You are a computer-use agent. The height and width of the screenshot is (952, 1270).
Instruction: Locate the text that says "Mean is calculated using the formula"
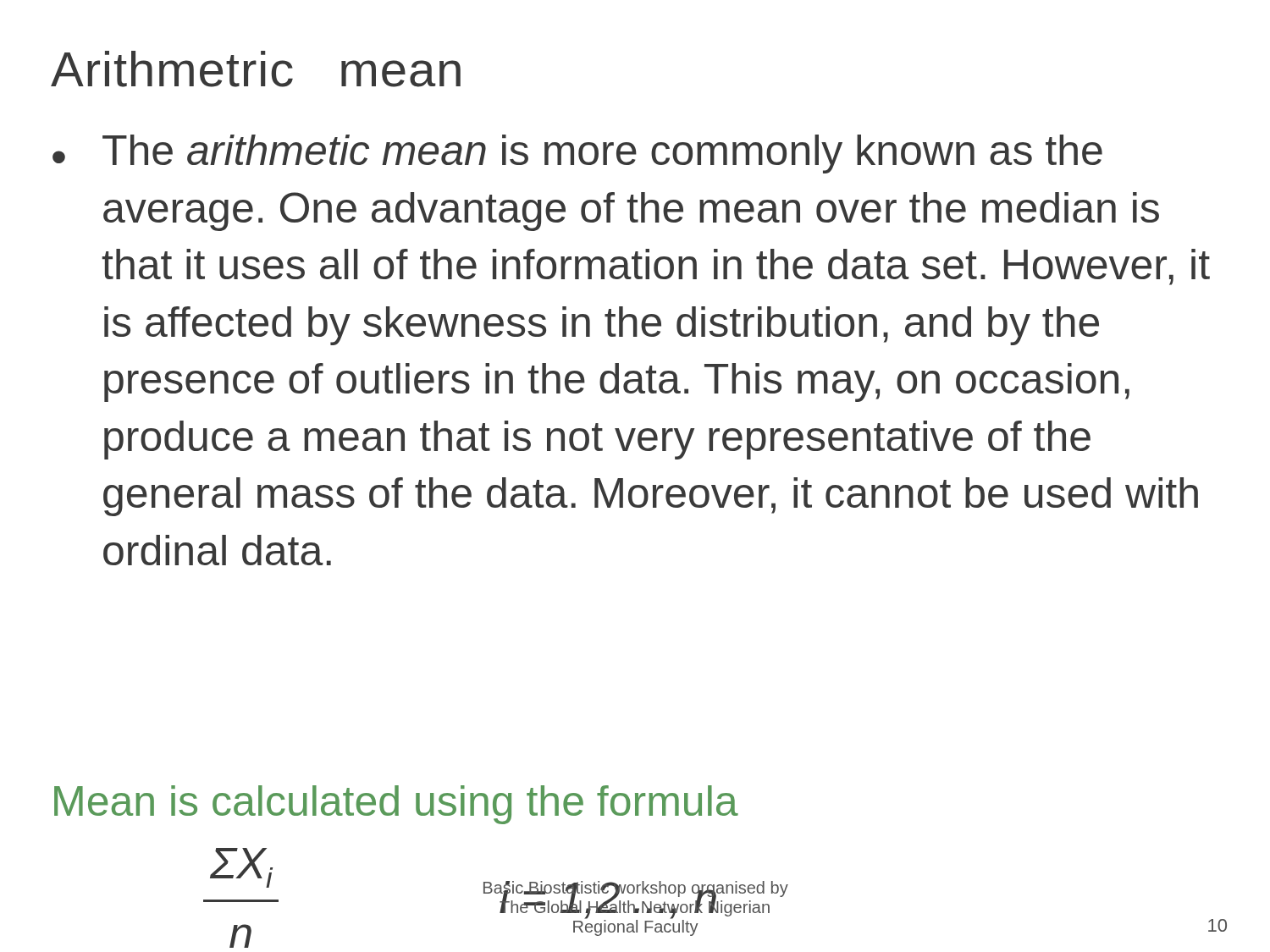[394, 801]
